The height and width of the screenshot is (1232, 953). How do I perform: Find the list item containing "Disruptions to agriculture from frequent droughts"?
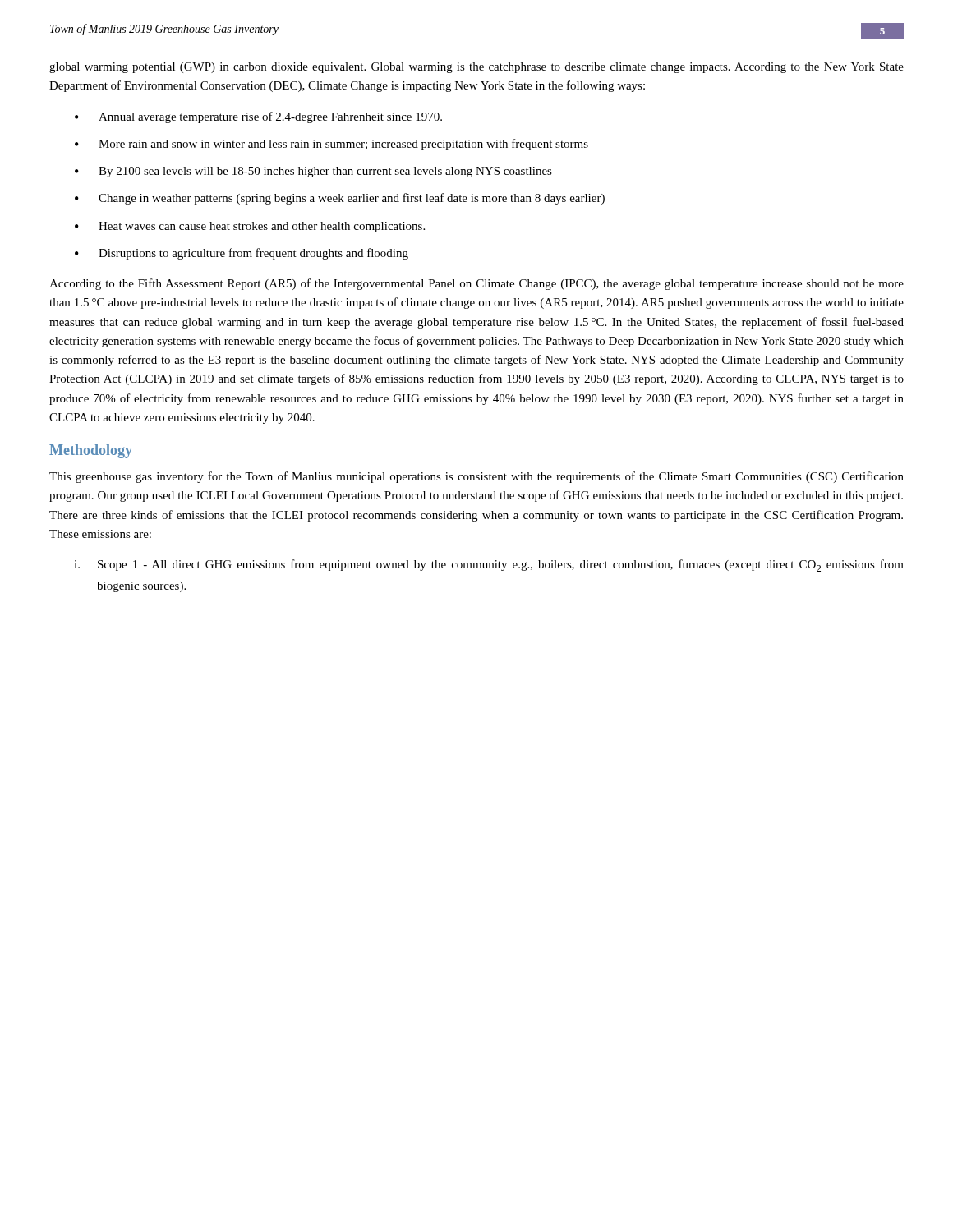point(253,253)
